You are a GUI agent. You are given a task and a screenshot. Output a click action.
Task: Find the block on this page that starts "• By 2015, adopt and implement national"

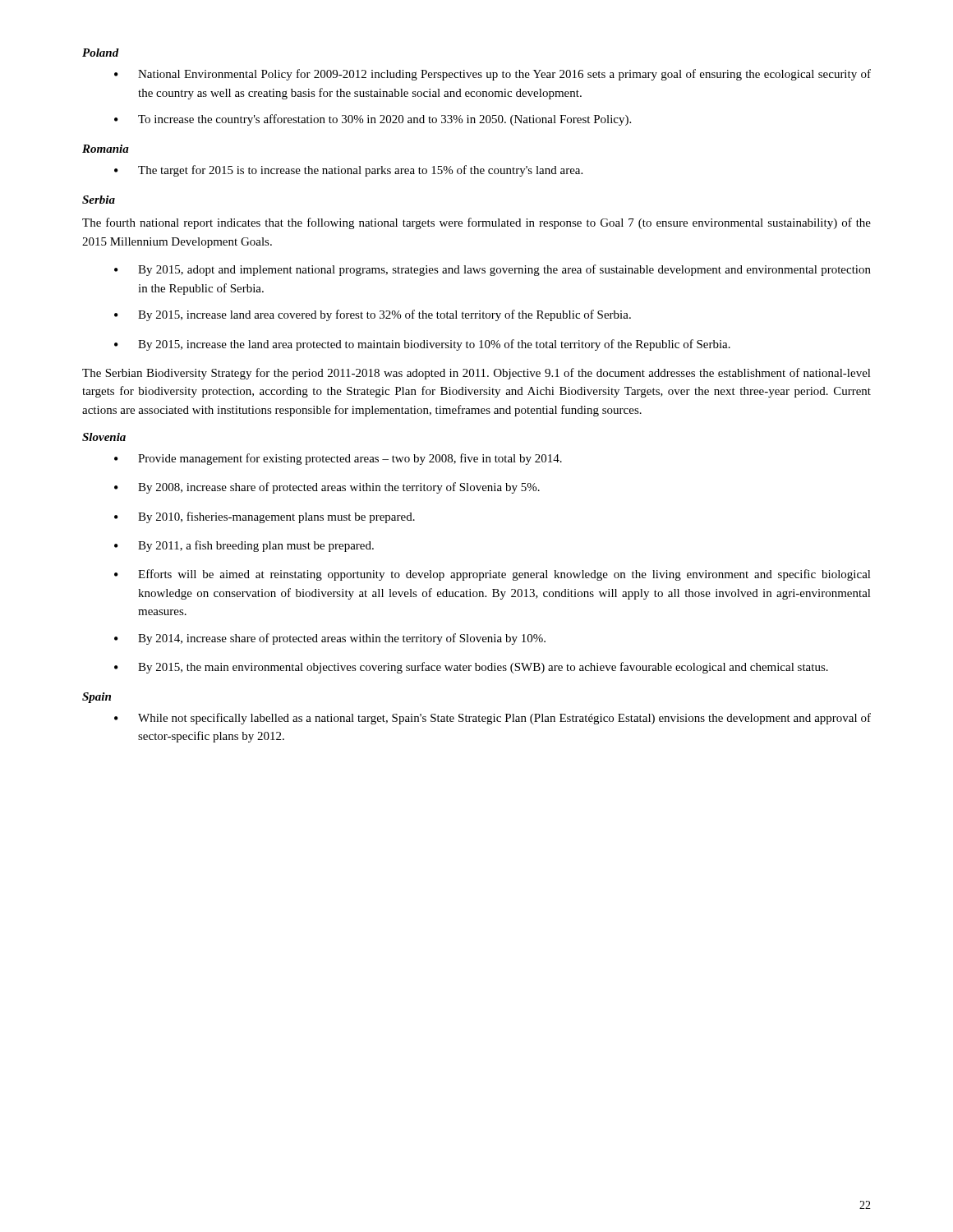492,279
